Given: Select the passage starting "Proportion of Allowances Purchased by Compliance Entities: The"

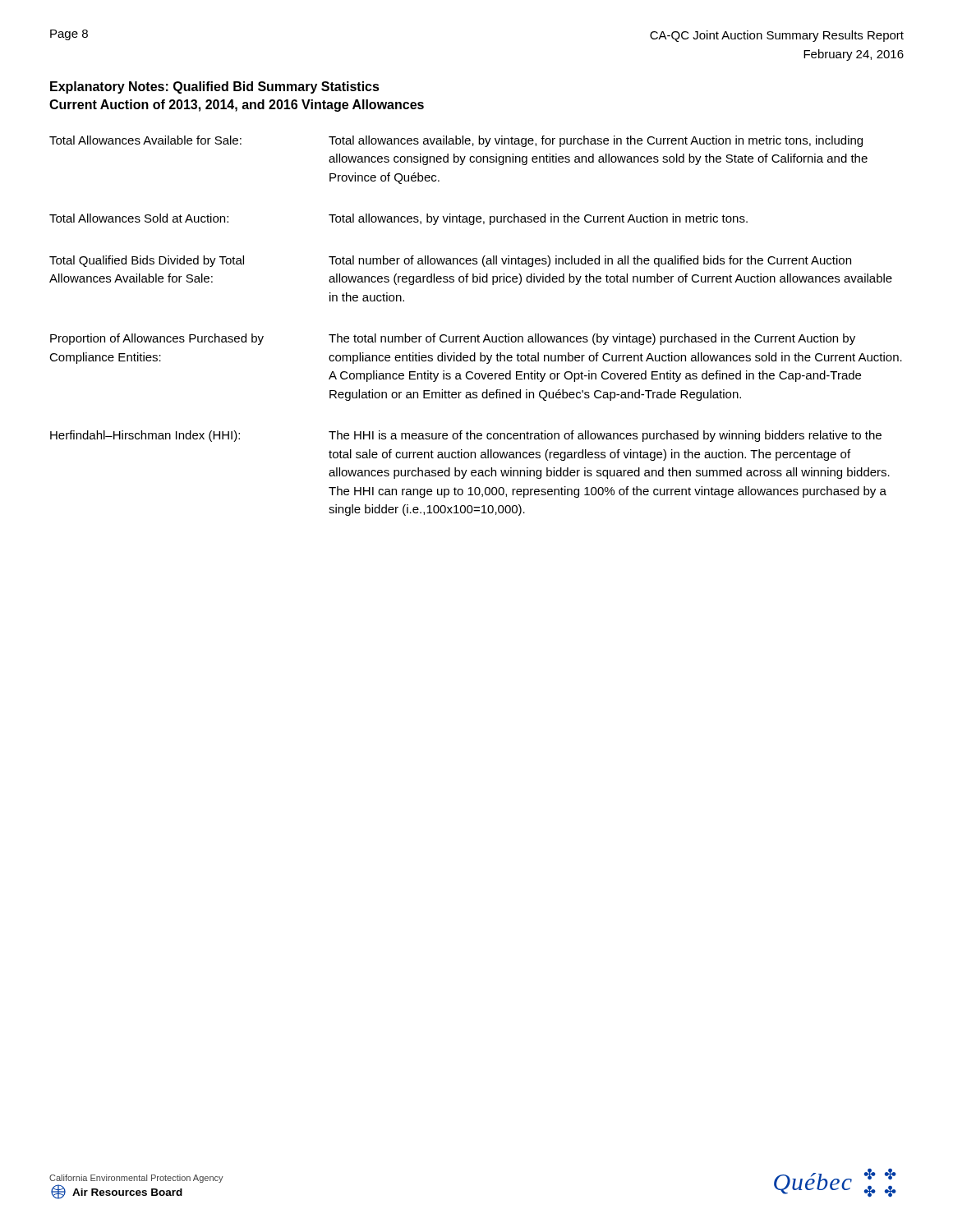Looking at the screenshot, I should pyautogui.click(x=476, y=367).
